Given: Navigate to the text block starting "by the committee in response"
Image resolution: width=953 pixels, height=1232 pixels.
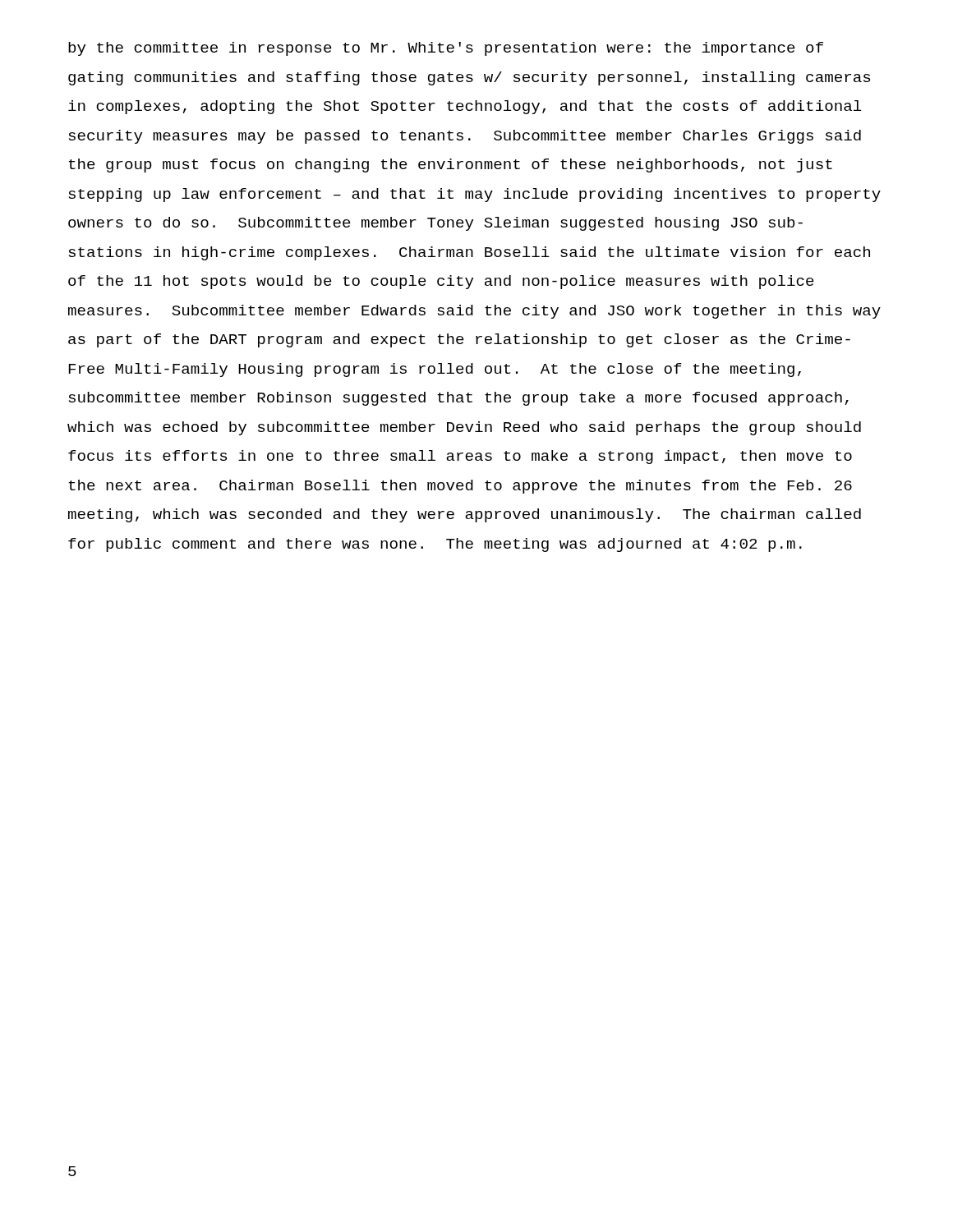Looking at the screenshot, I should point(474,296).
